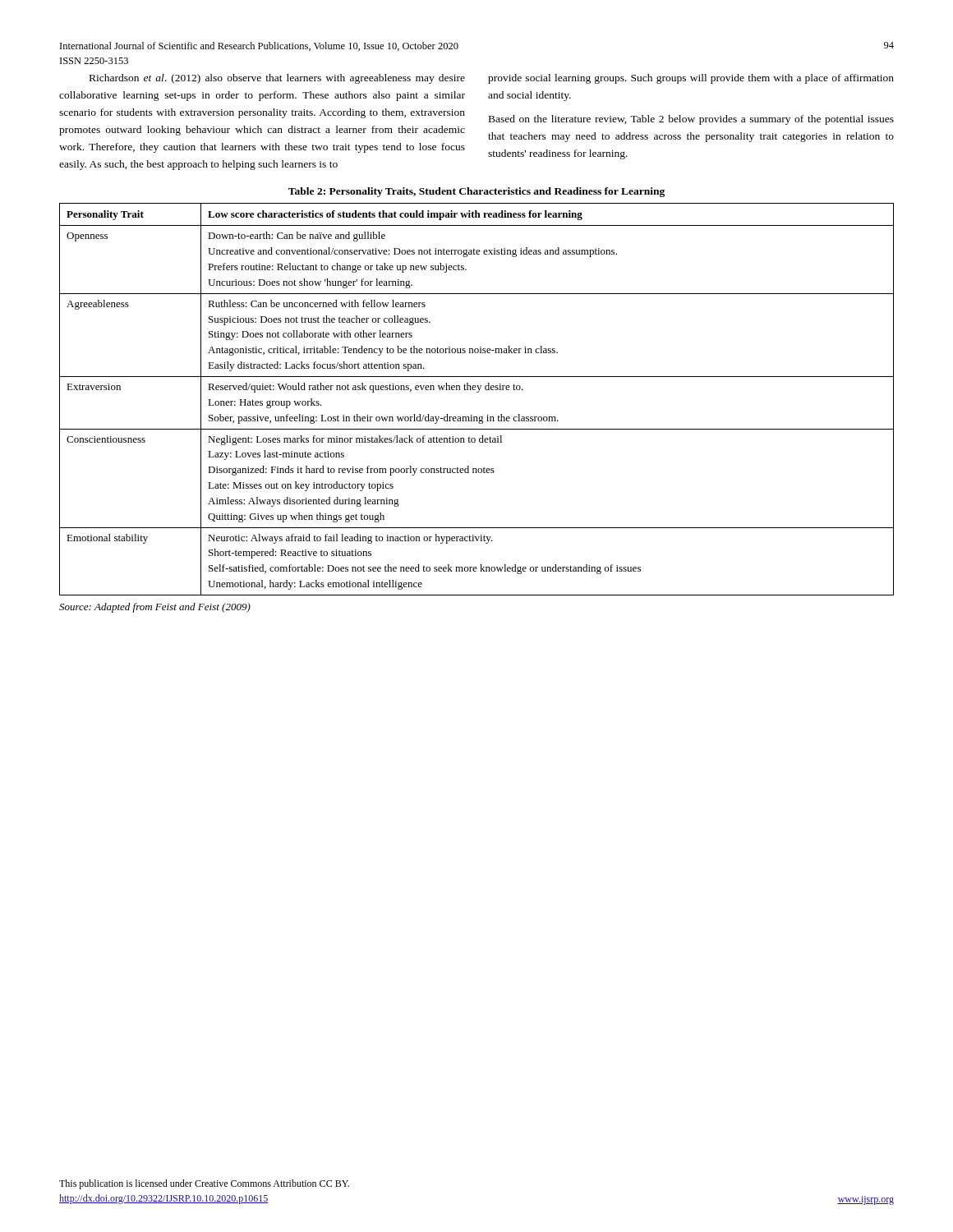Find the caption on this page that starts "Table 2: Personality Traits, Student Characteristics"
Screen dimensions: 1232x953
(x=476, y=191)
